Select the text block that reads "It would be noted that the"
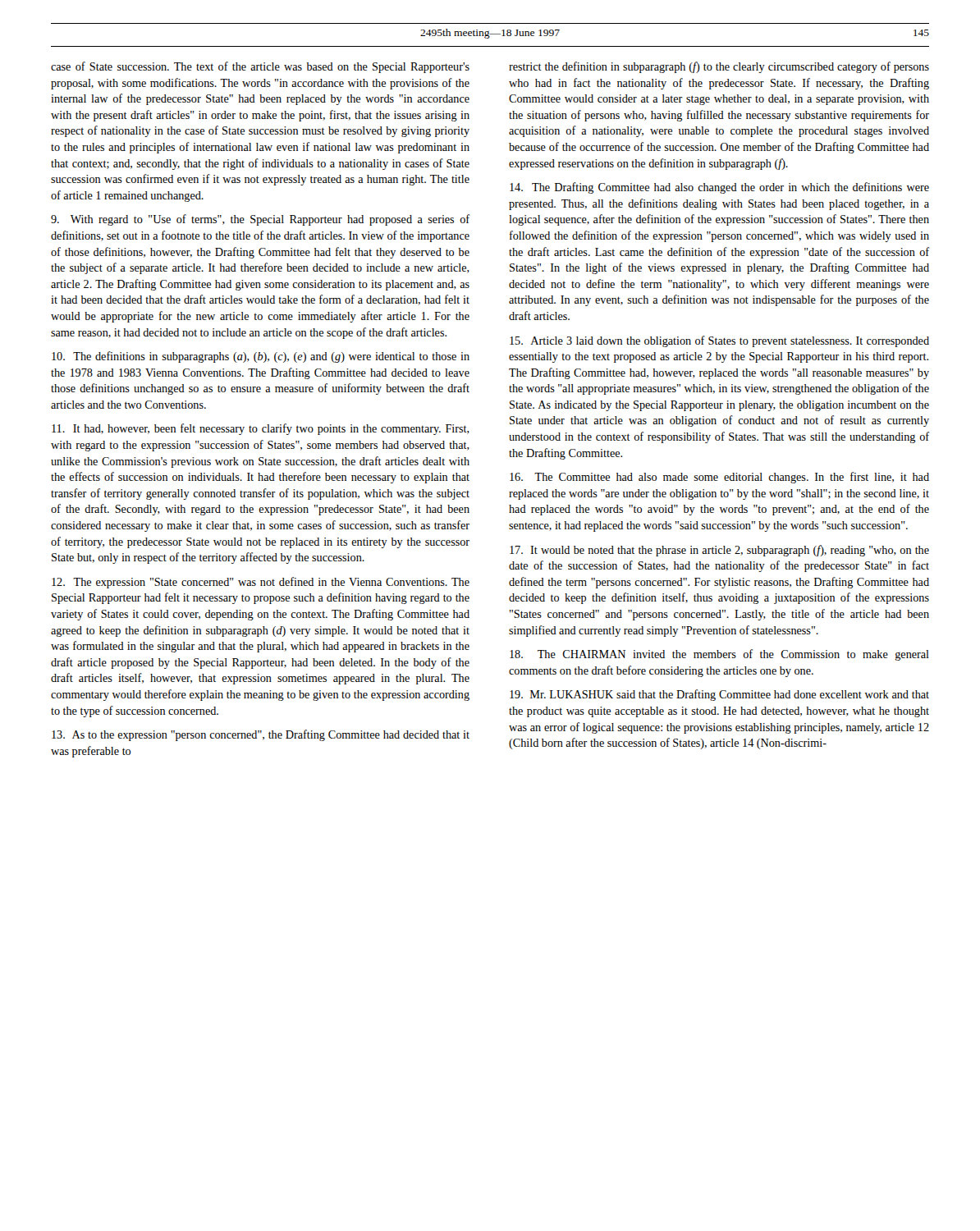Image resolution: width=980 pixels, height=1231 pixels. pyautogui.click(x=719, y=590)
